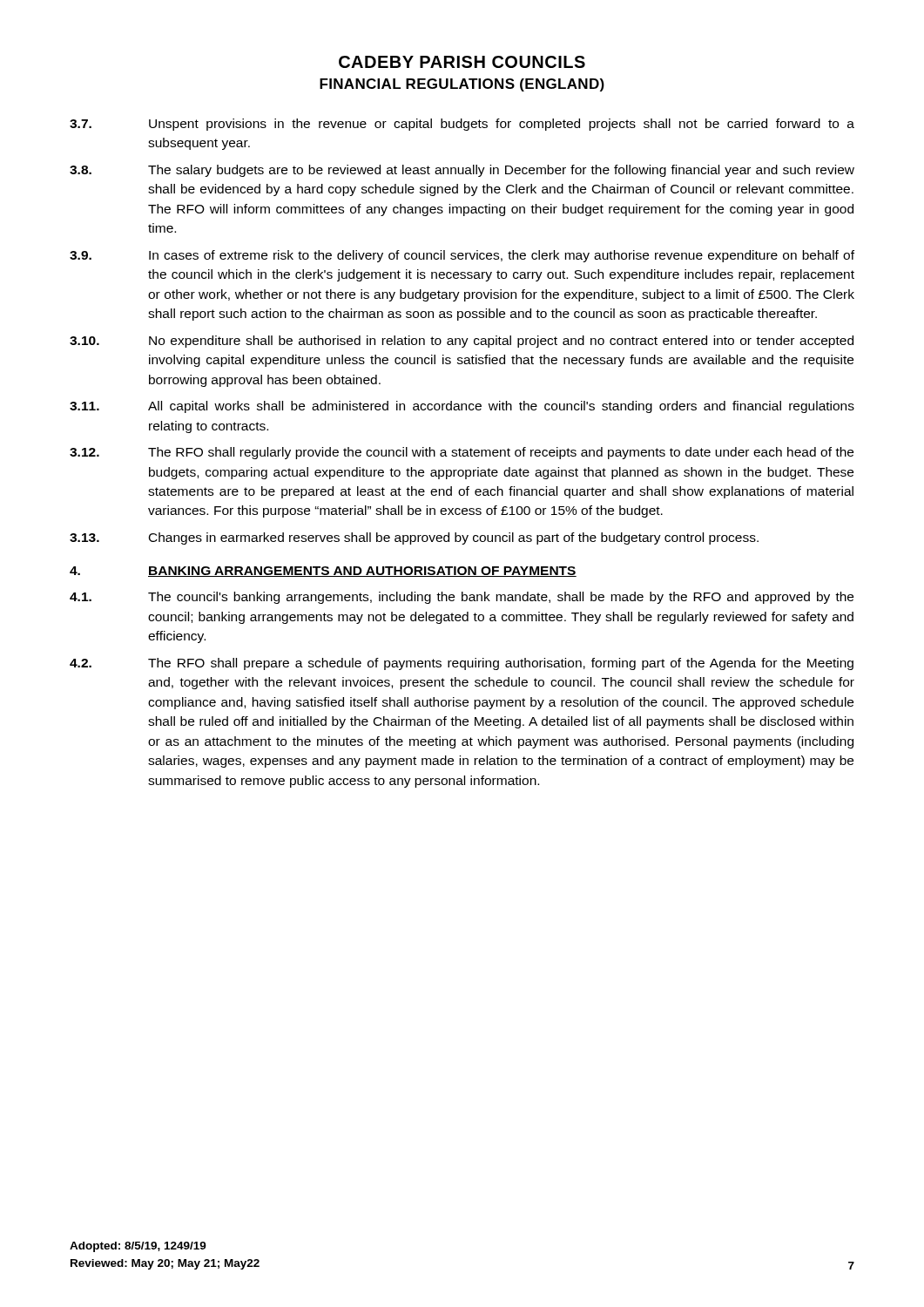Where is the passage that starts "3.10. No expenditure shall be"?

click(462, 360)
